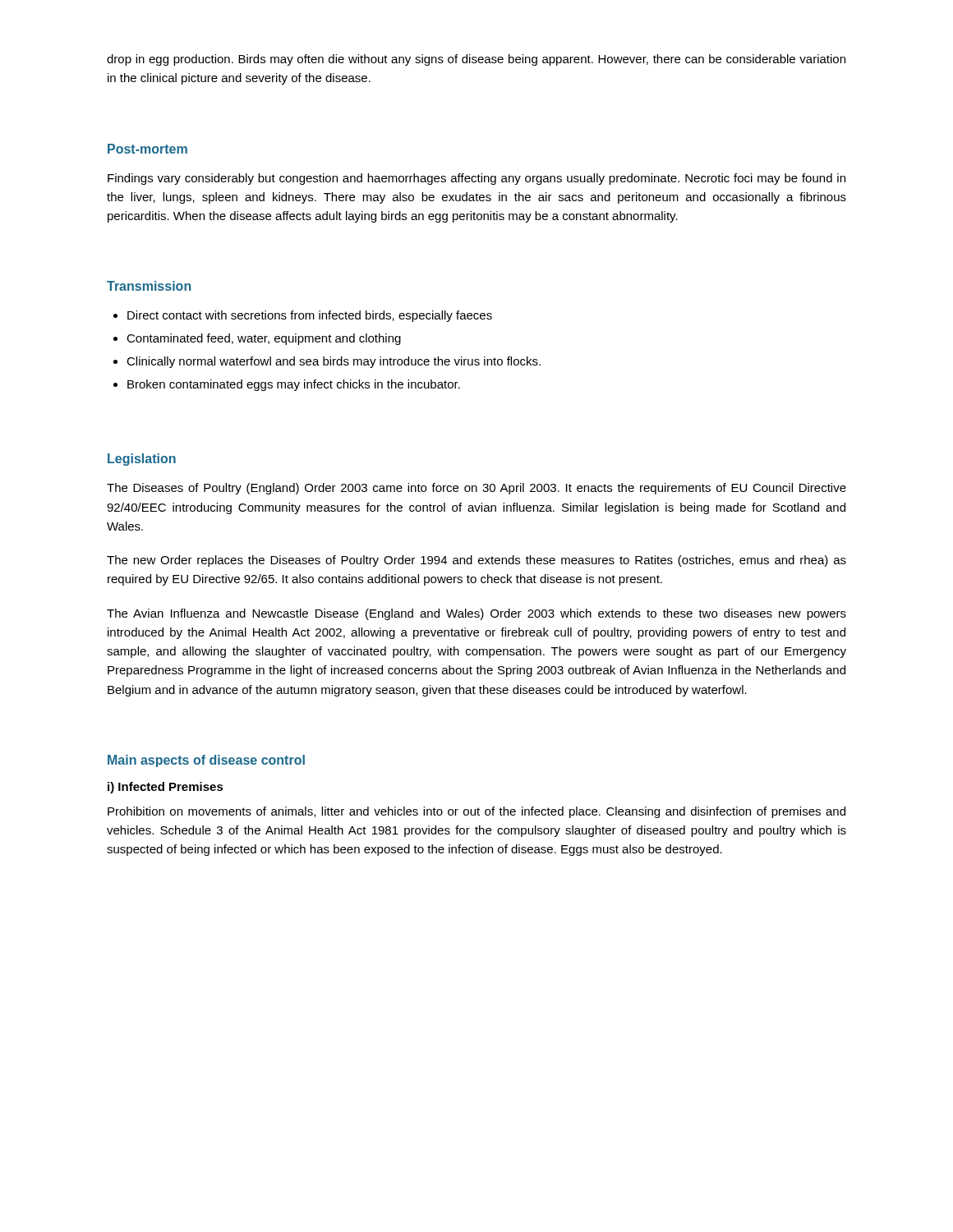Find the text block that says "drop in egg production."
Screen dimensions: 1232x953
click(476, 68)
